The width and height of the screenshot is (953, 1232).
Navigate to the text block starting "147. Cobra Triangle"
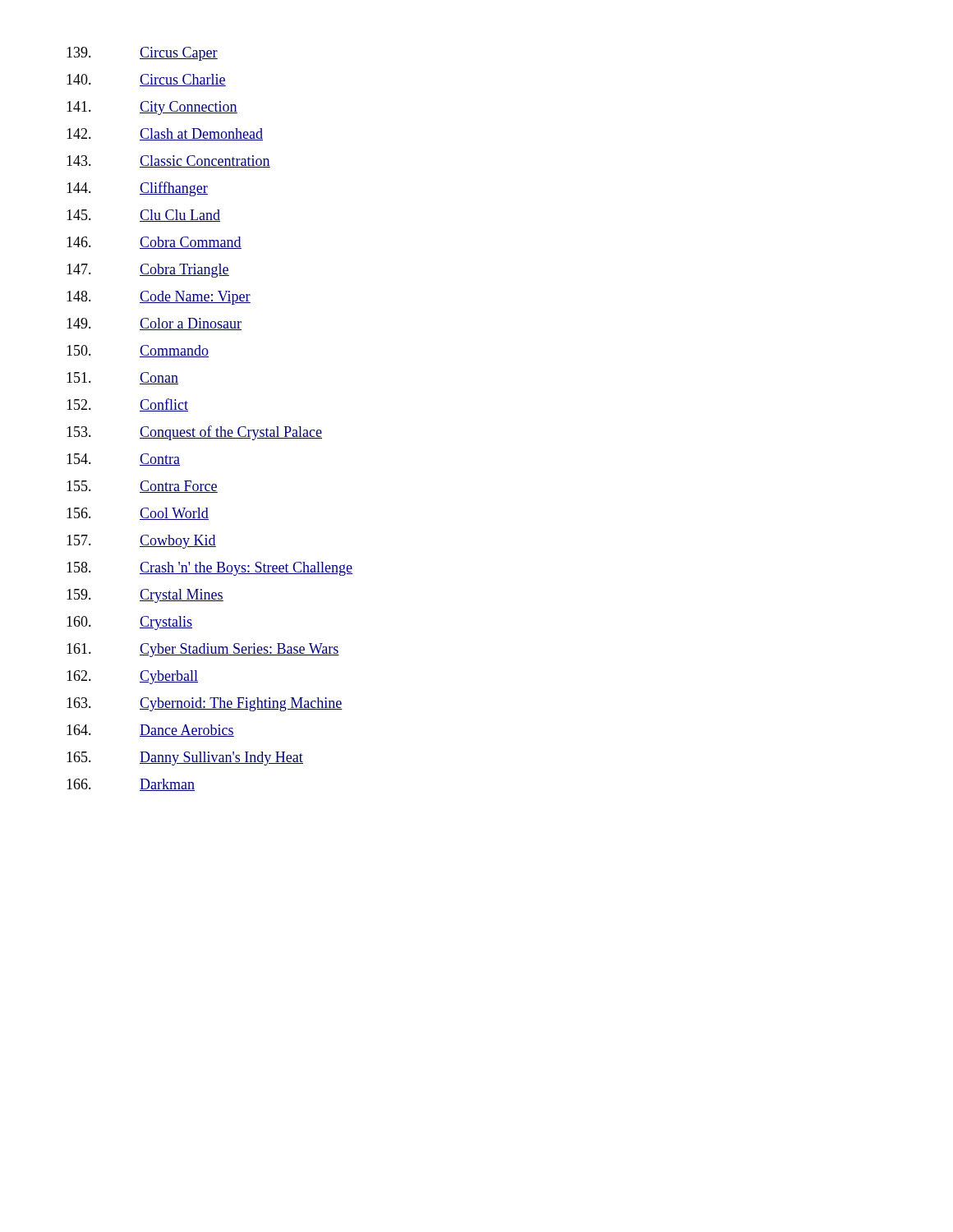(147, 270)
